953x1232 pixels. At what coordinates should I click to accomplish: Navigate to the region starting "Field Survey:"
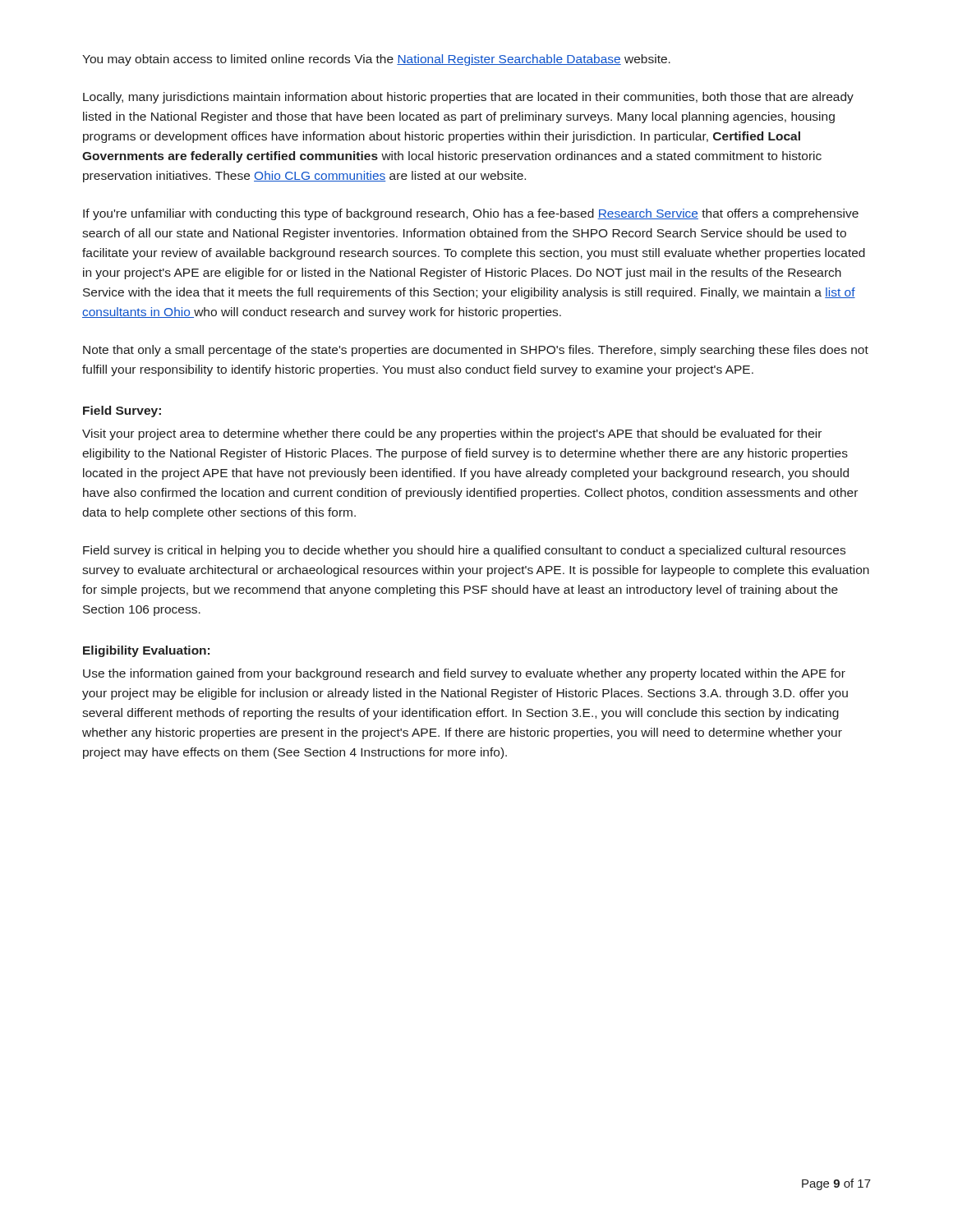122,410
